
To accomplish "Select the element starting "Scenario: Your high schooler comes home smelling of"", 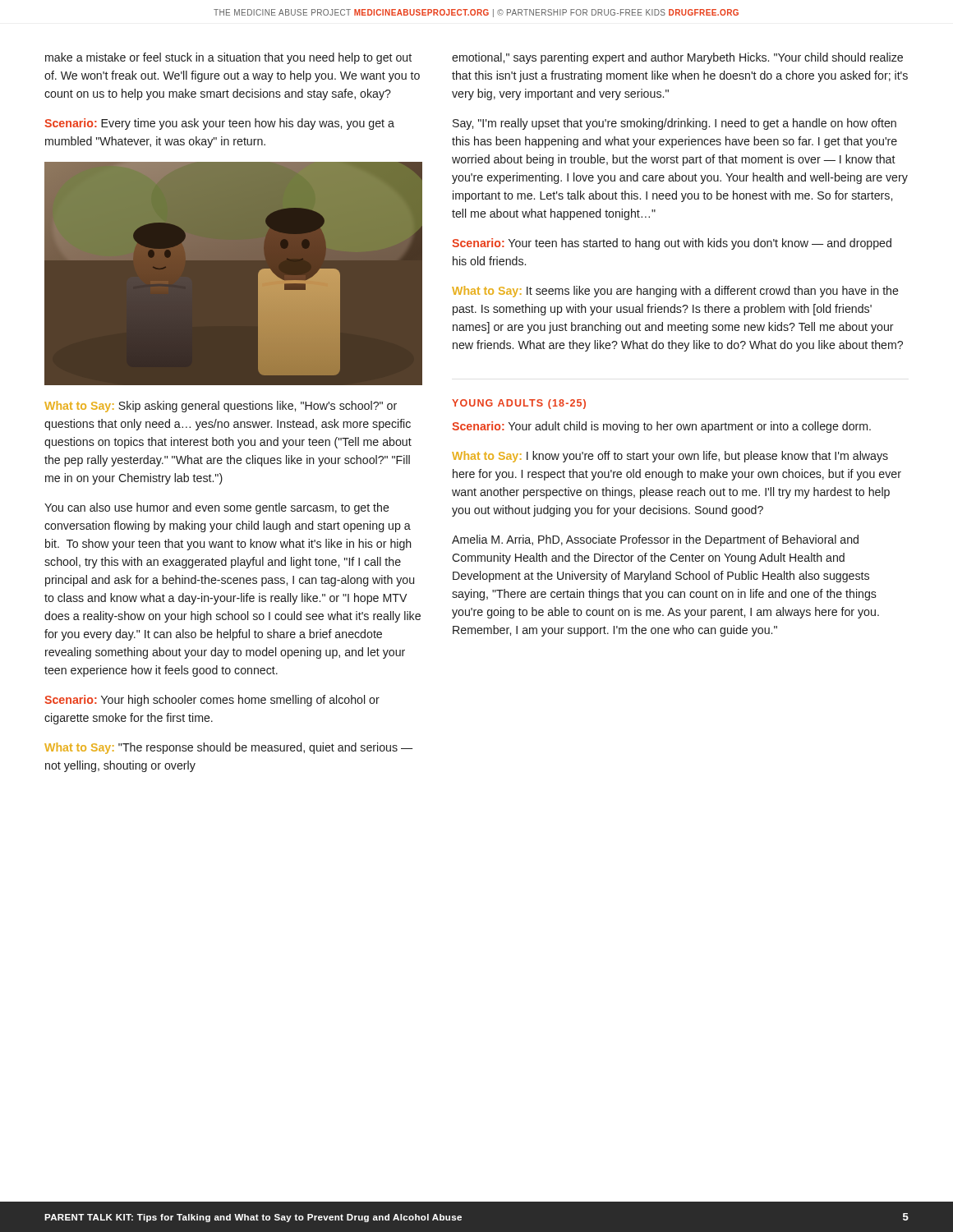I will (x=212, y=709).
